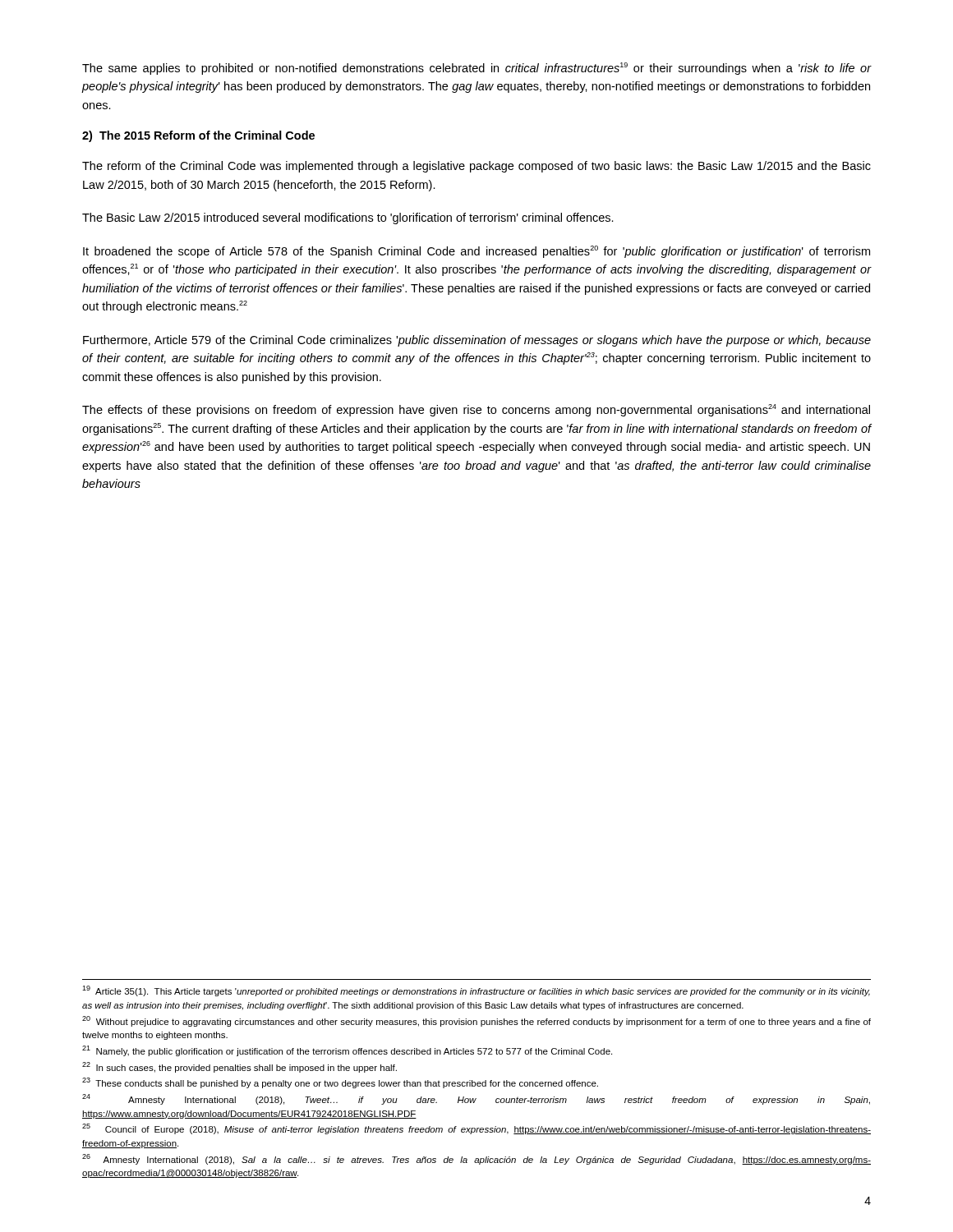Where is the section header that starts "2) The 2015 Reform"?
Screen dimensions: 1232x953
coord(199,136)
